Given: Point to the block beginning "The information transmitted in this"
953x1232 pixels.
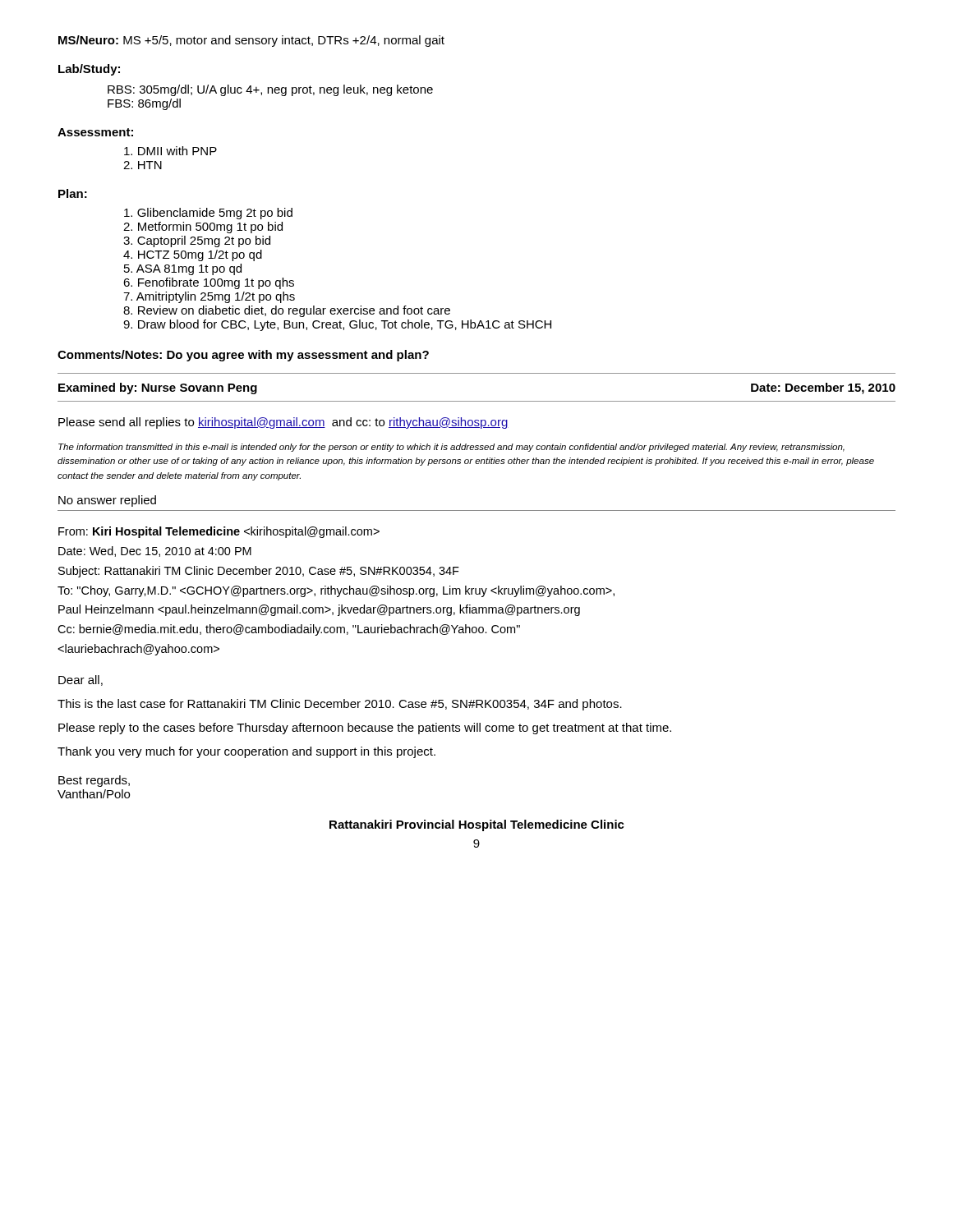Looking at the screenshot, I should 466,461.
